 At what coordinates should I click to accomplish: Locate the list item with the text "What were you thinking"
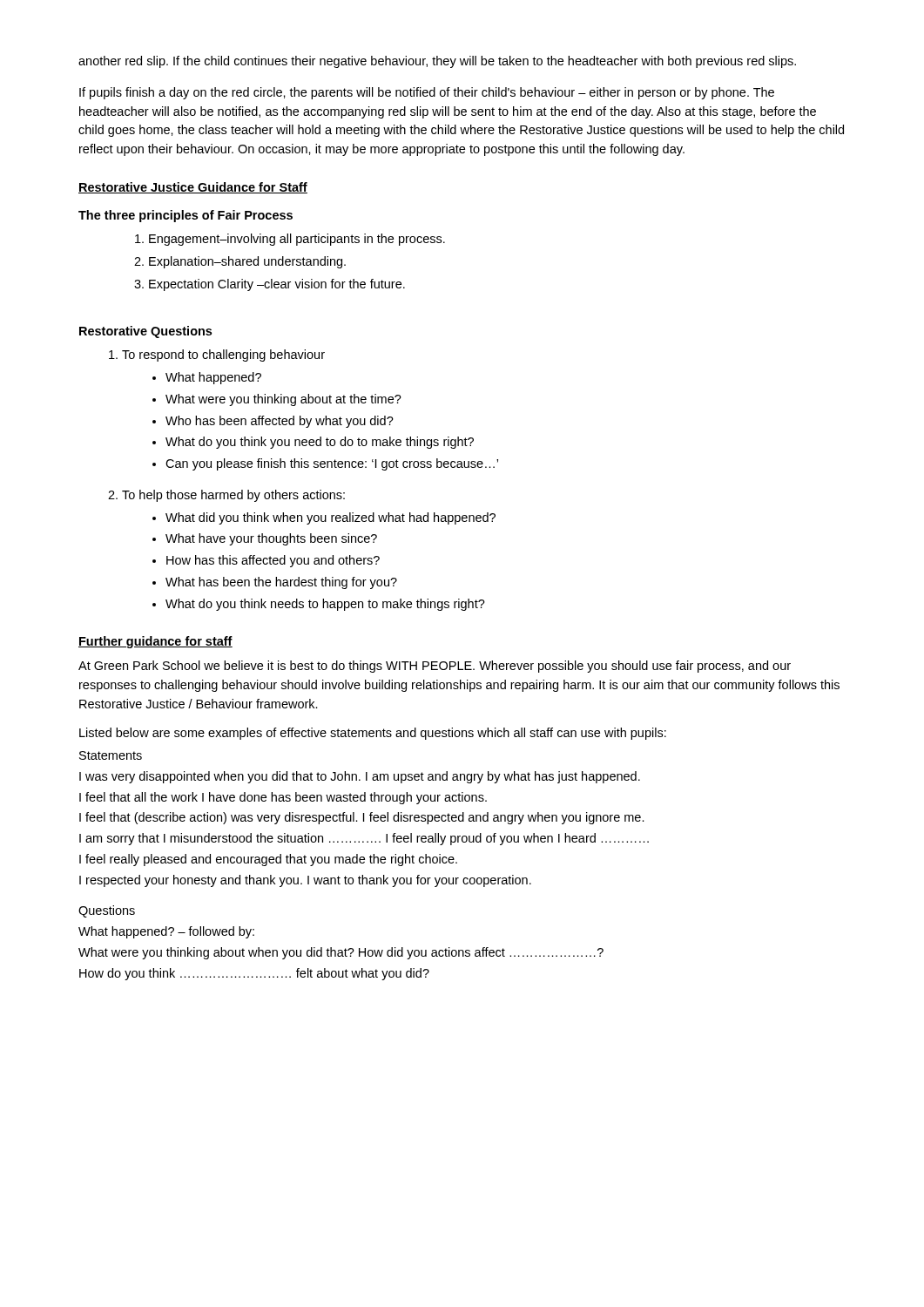click(283, 399)
